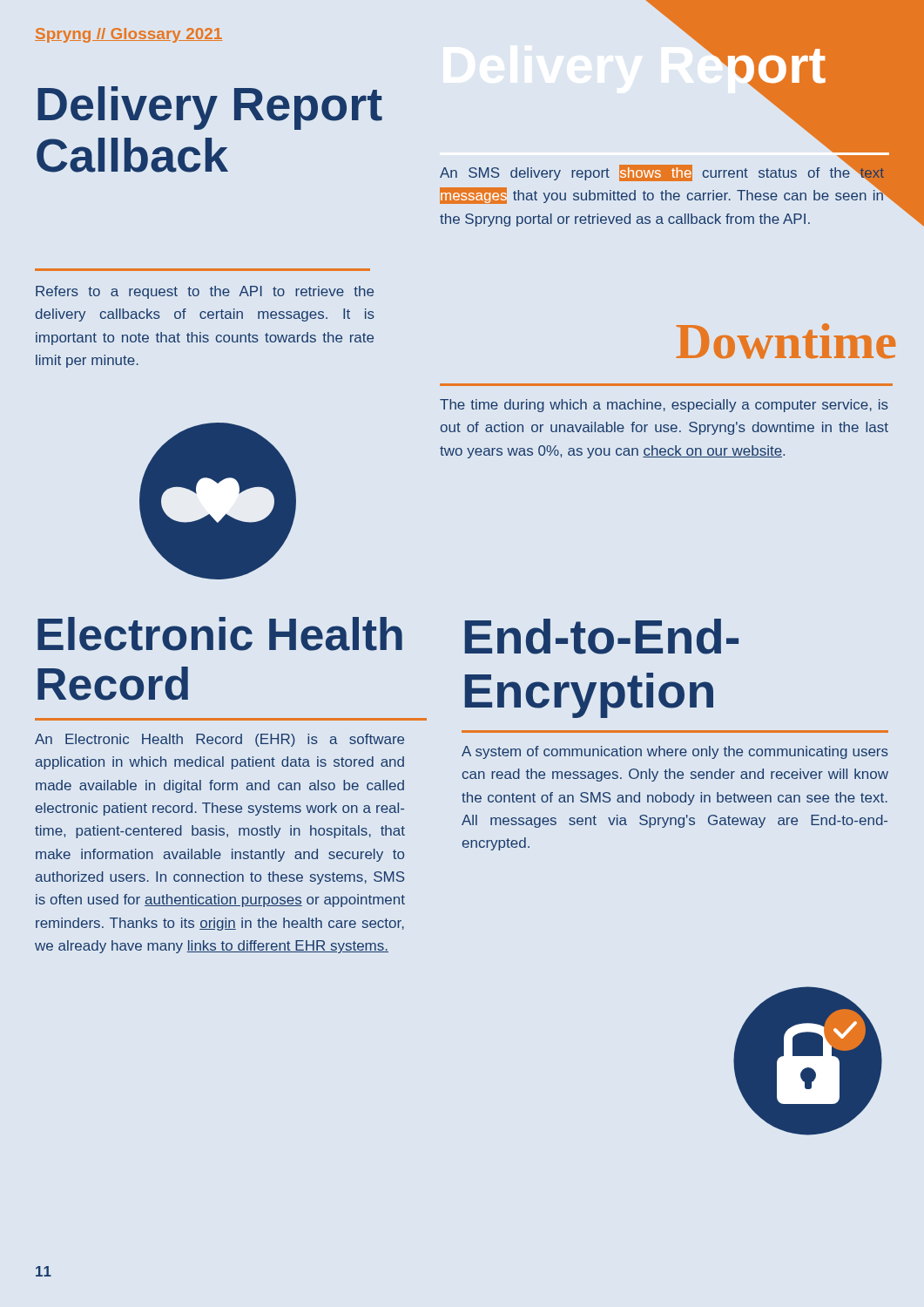Click on the passage starting "Delivery ReportCallback"
924x1307 pixels.
point(218,130)
